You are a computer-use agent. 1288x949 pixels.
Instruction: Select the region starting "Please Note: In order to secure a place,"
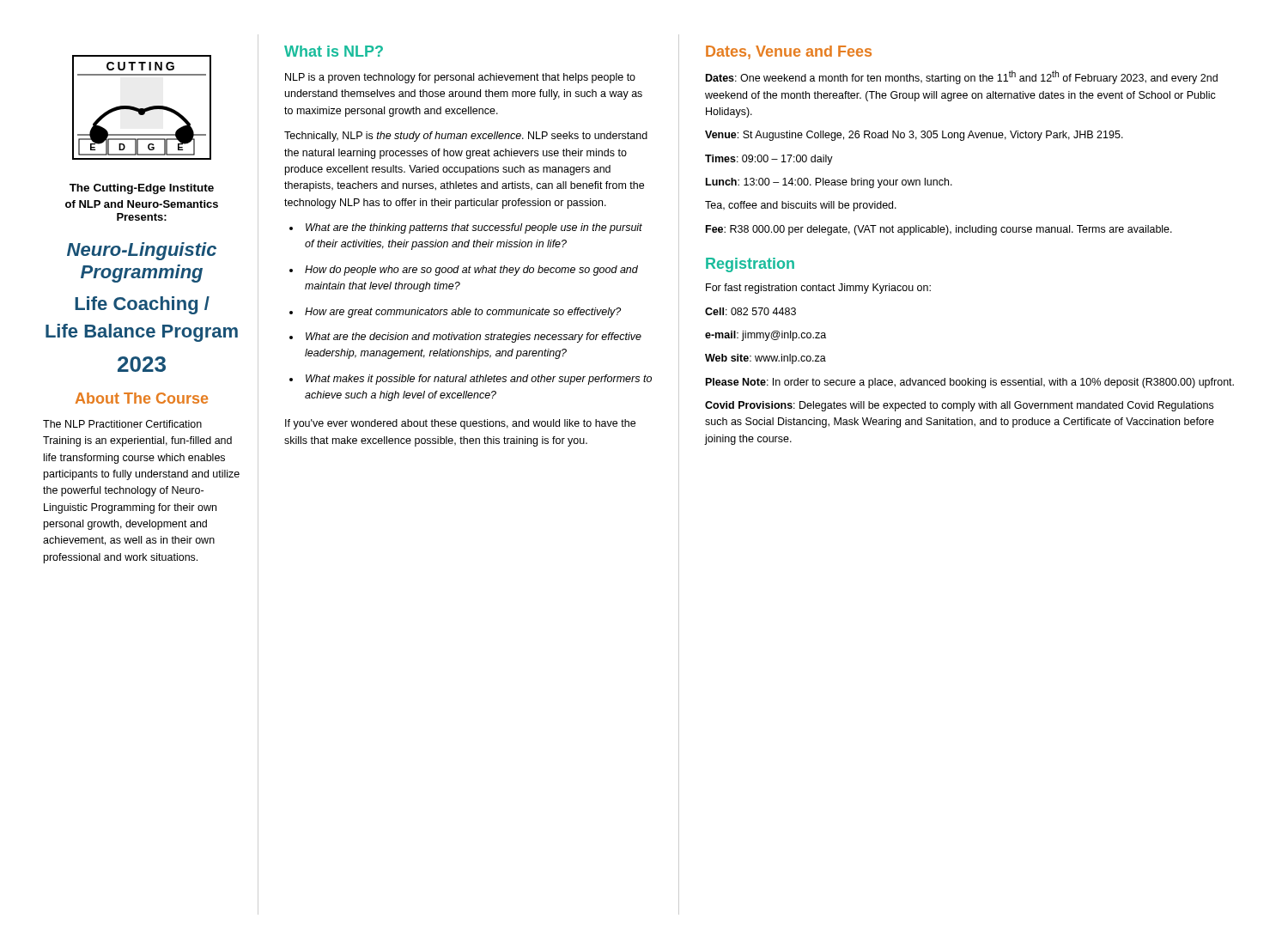point(970,382)
